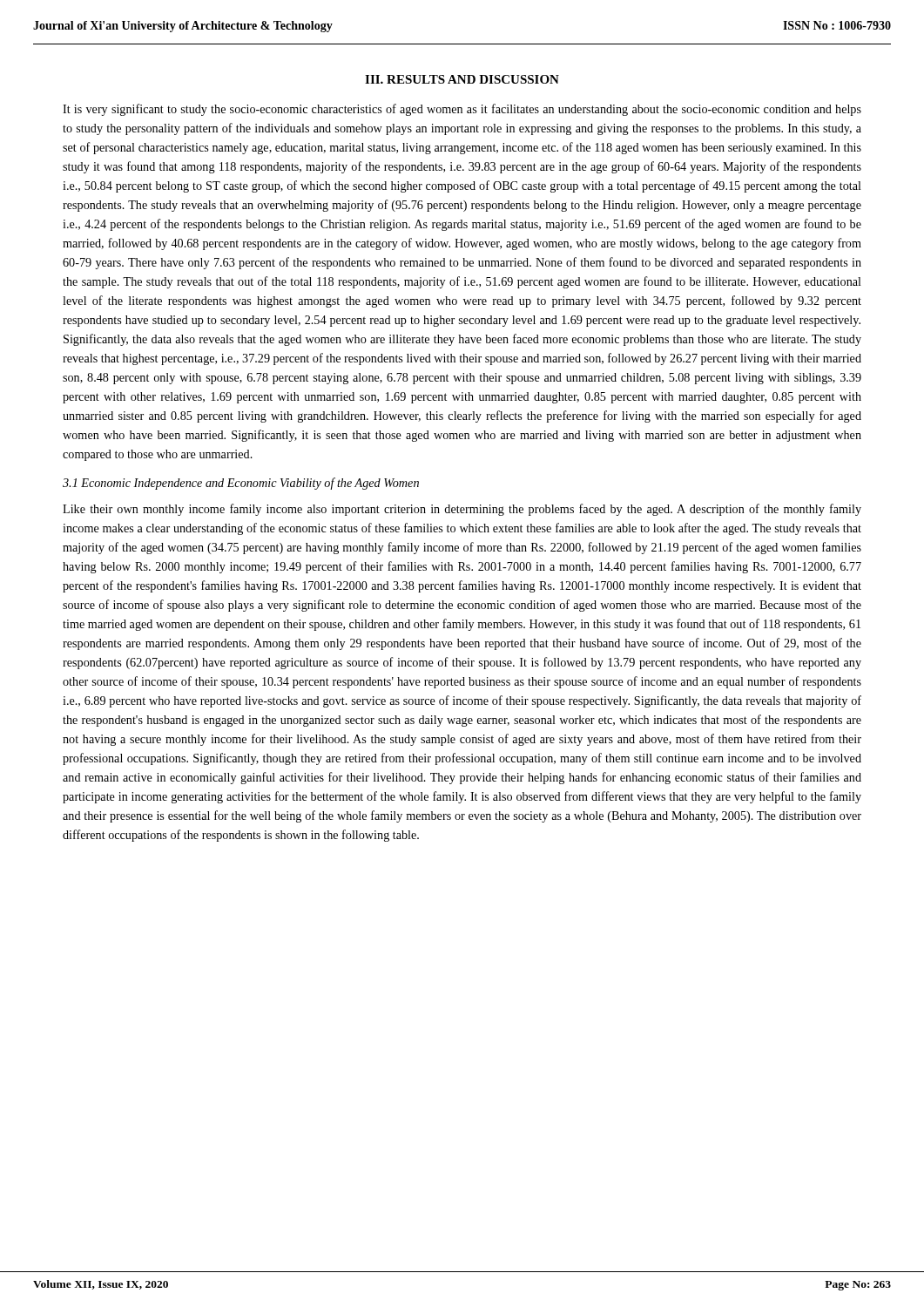Select the section header containing "3.1 Economic Independence and Economic"
This screenshot has width=924, height=1307.
[241, 483]
